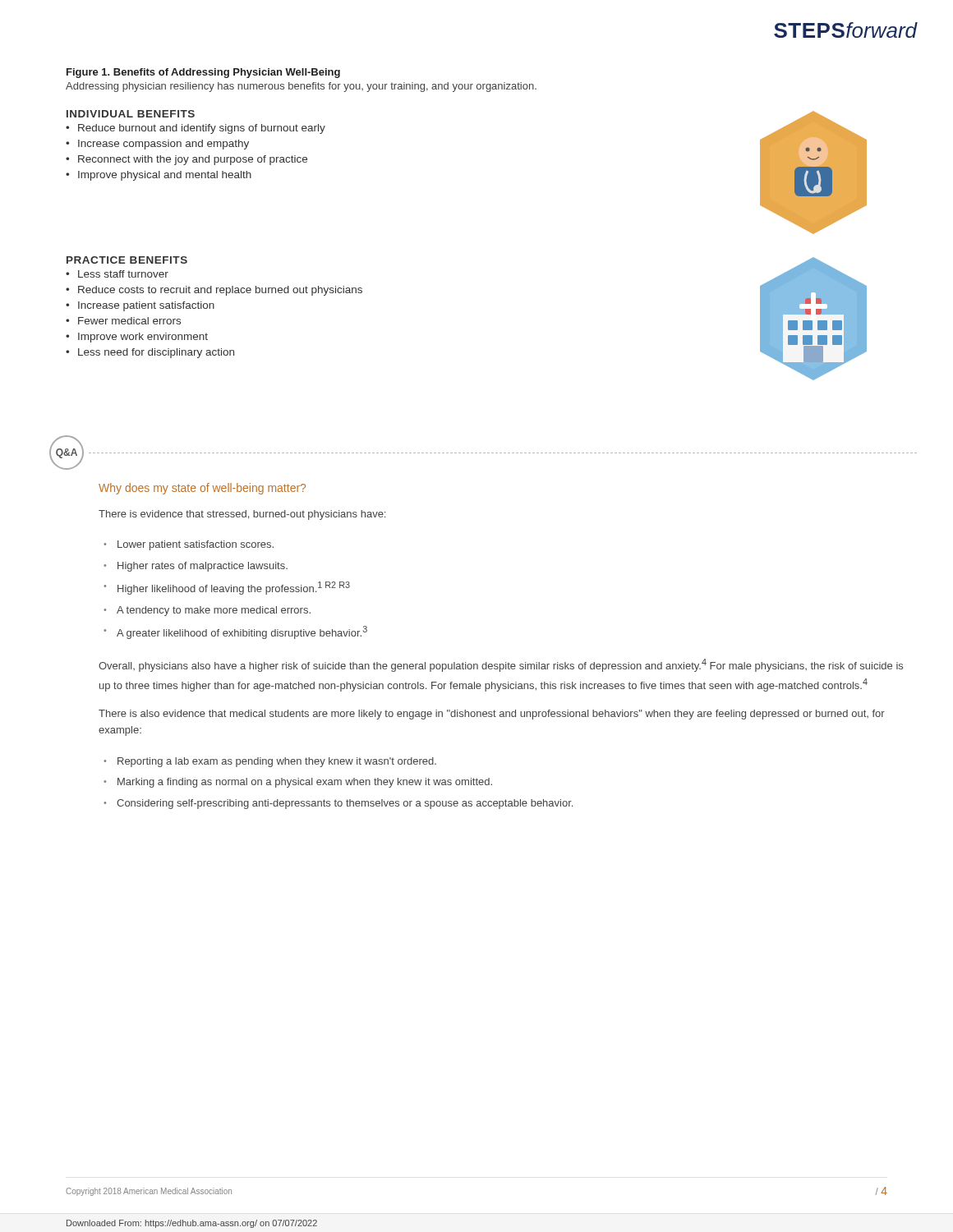Point to the caption beginning "Figure 1. Benefits of Addressing"
This screenshot has height=1232, width=953.
(476, 79)
